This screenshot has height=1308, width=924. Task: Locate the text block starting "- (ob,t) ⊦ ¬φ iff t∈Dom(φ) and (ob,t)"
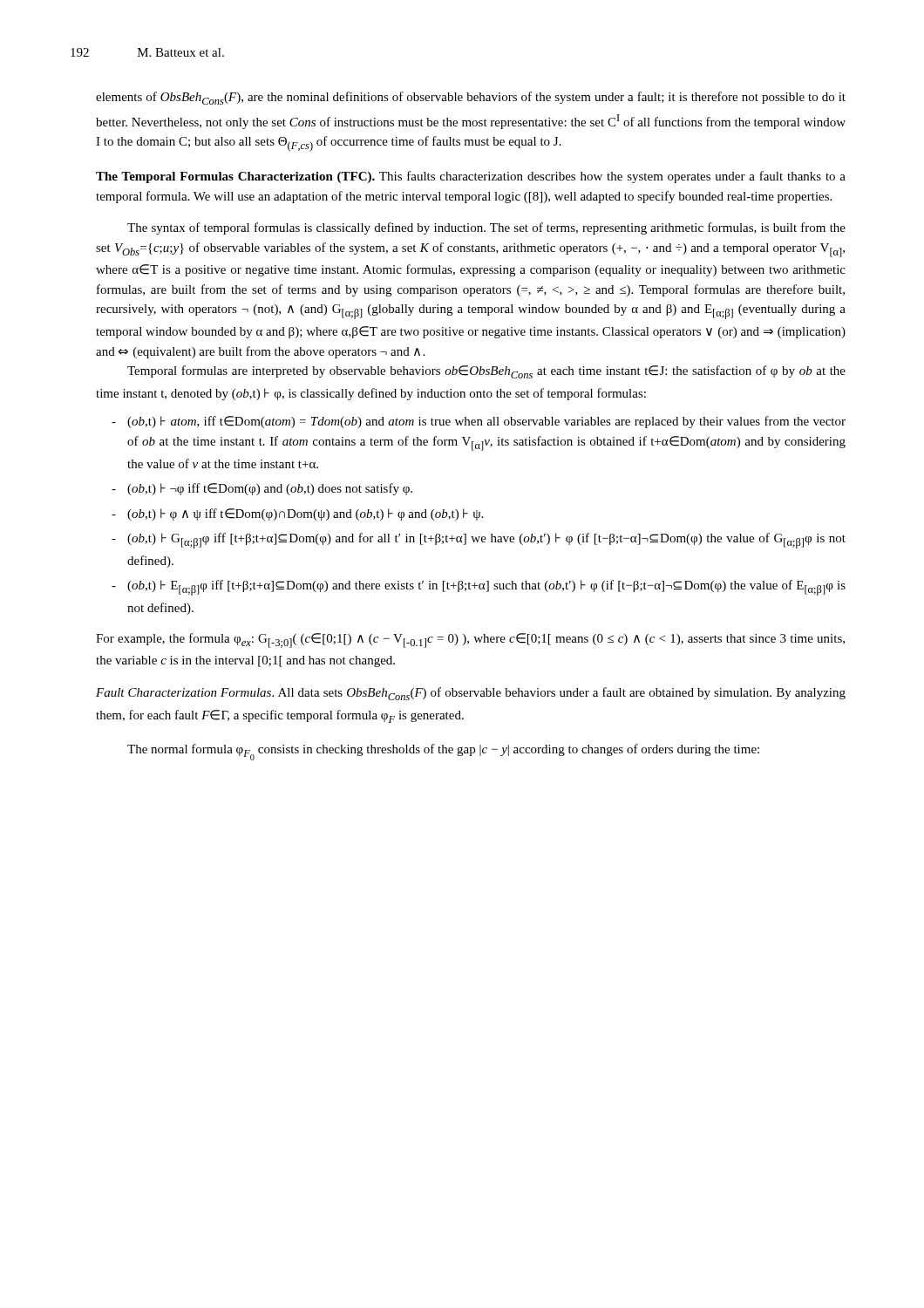(x=262, y=489)
